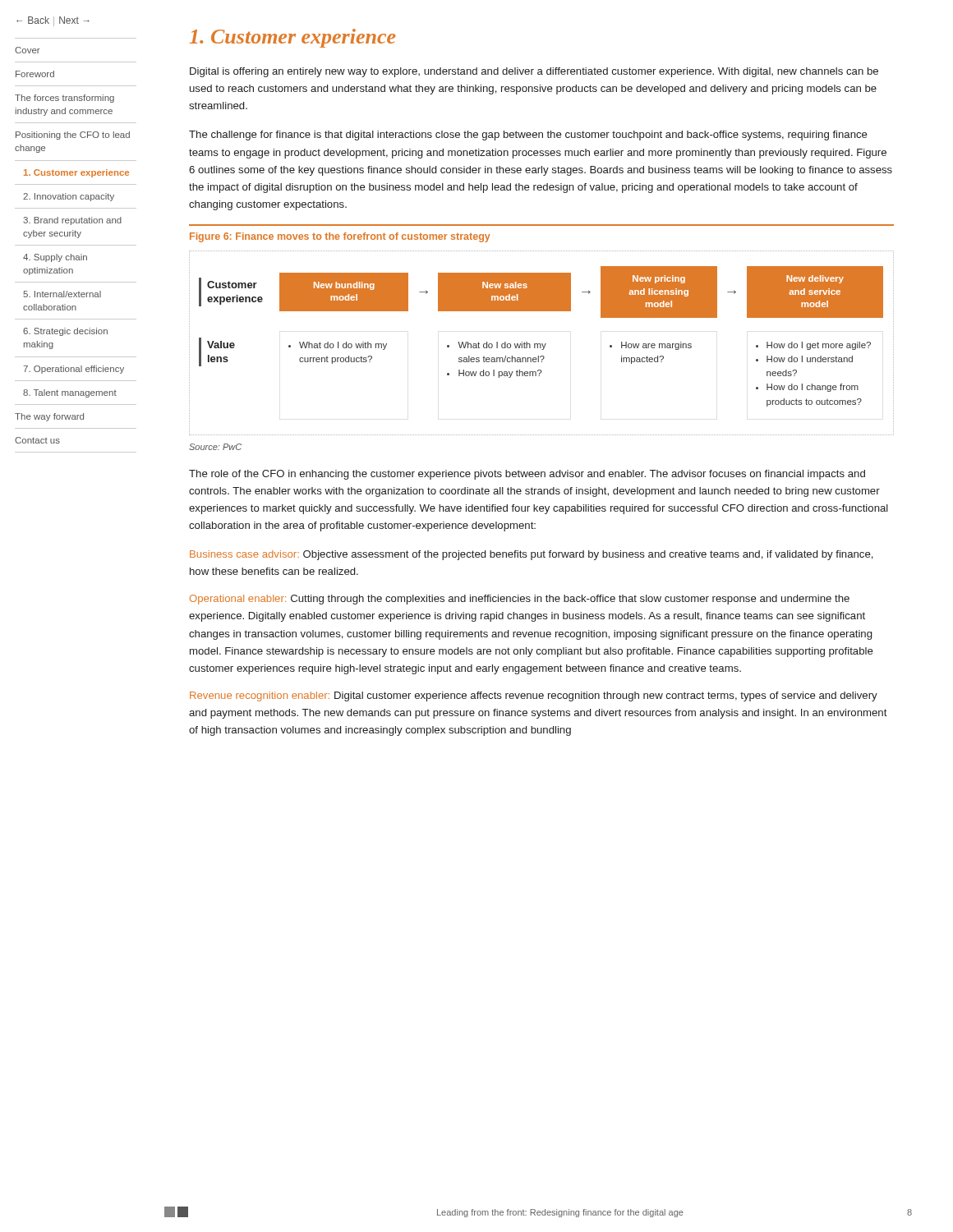Locate the block of text that opens with "Business case advisor:"
This screenshot has height=1232, width=953.
point(531,563)
